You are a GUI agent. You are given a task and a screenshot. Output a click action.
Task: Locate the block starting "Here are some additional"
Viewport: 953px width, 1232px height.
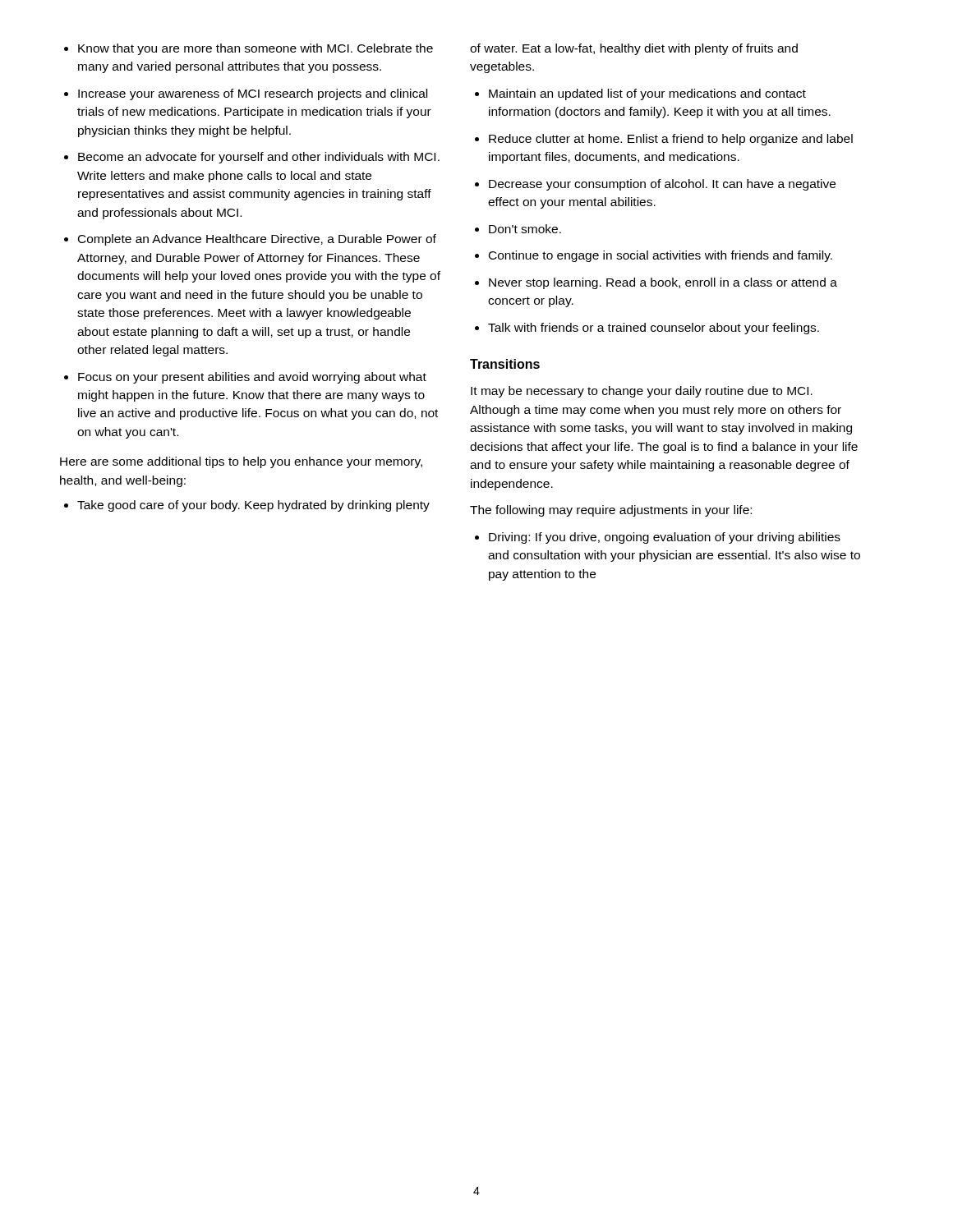(x=241, y=471)
